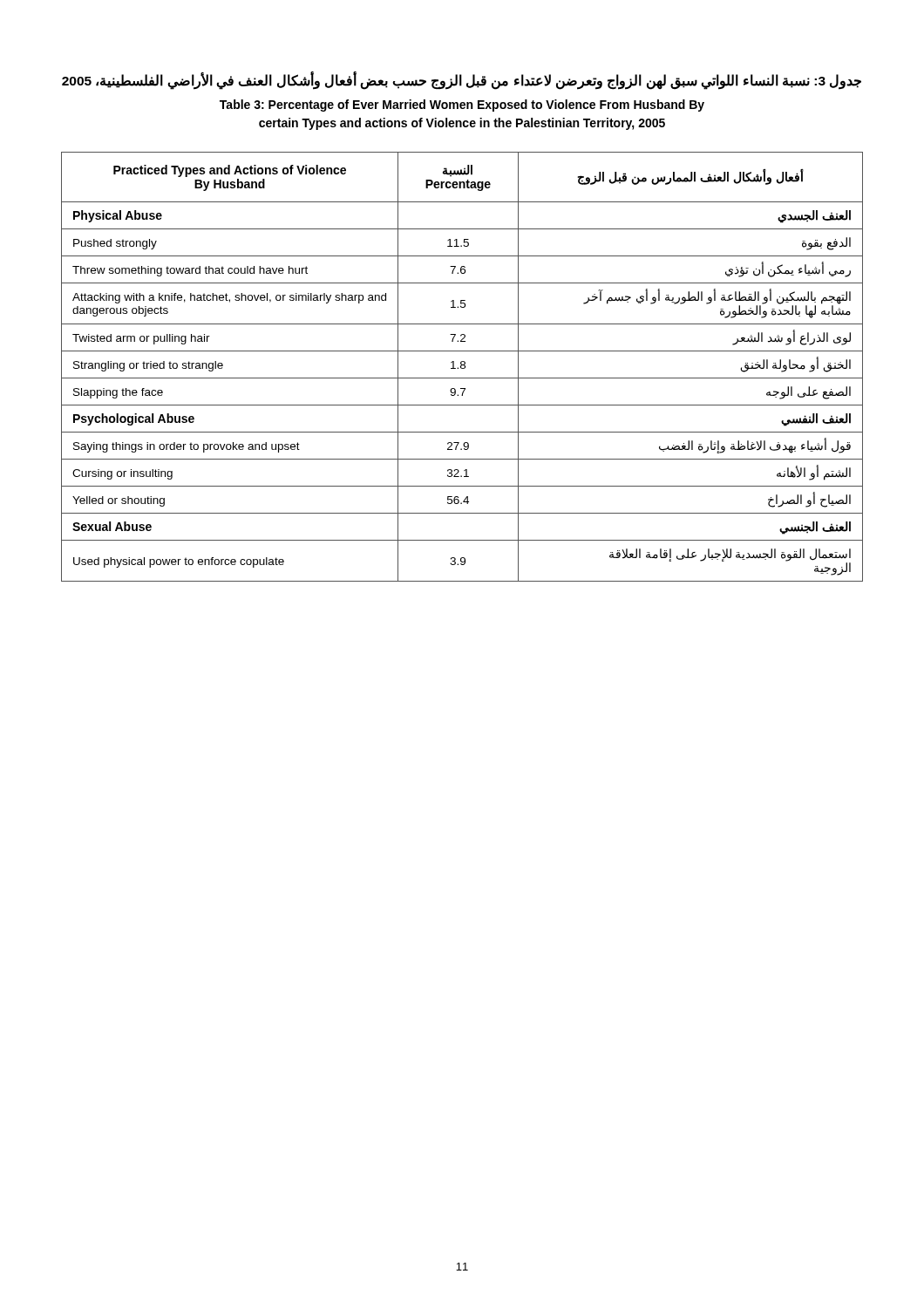
Task: Select a table
Action: [462, 367]
